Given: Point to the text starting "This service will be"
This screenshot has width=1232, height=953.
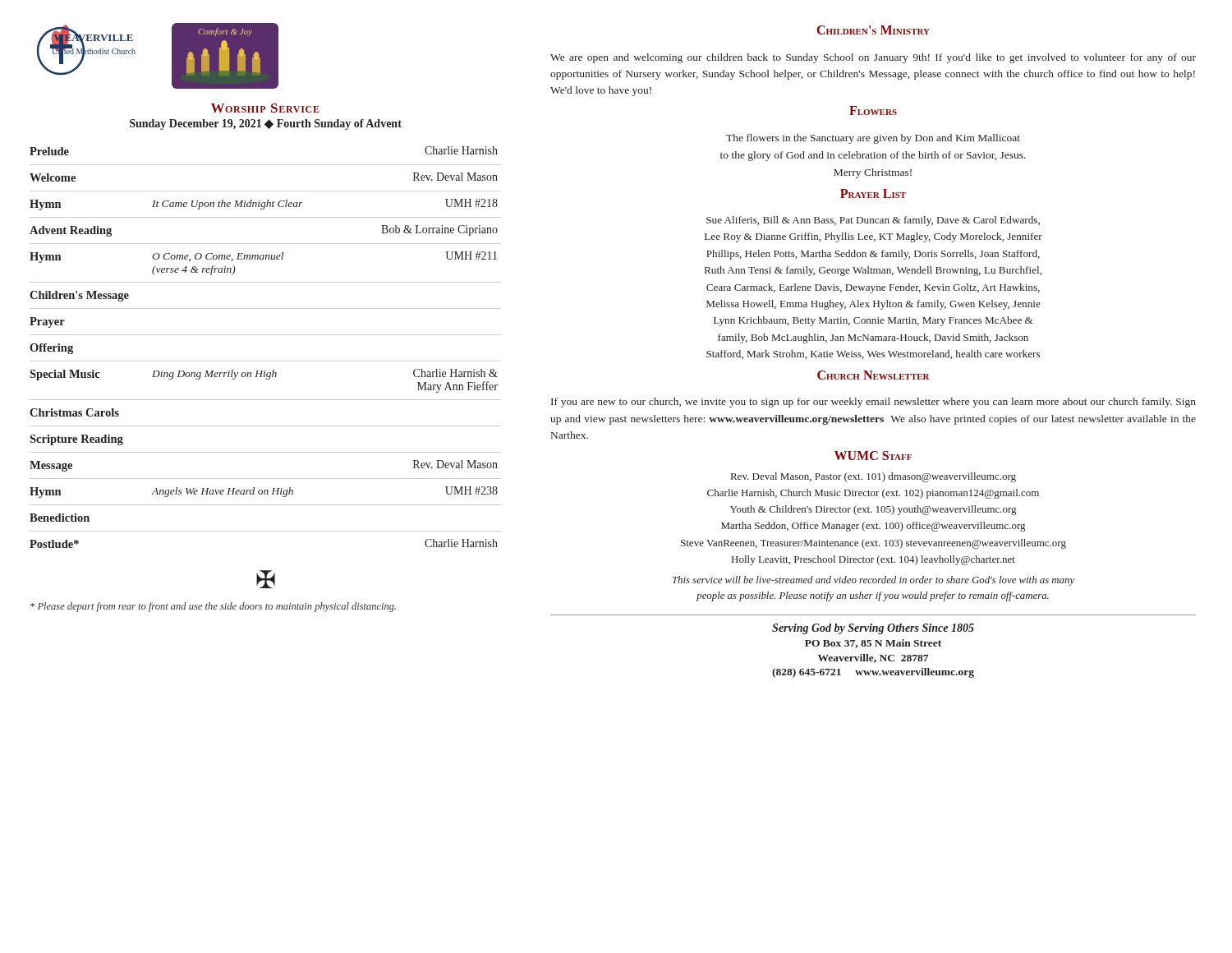Looking at the screenshot, I should (873, 588).
